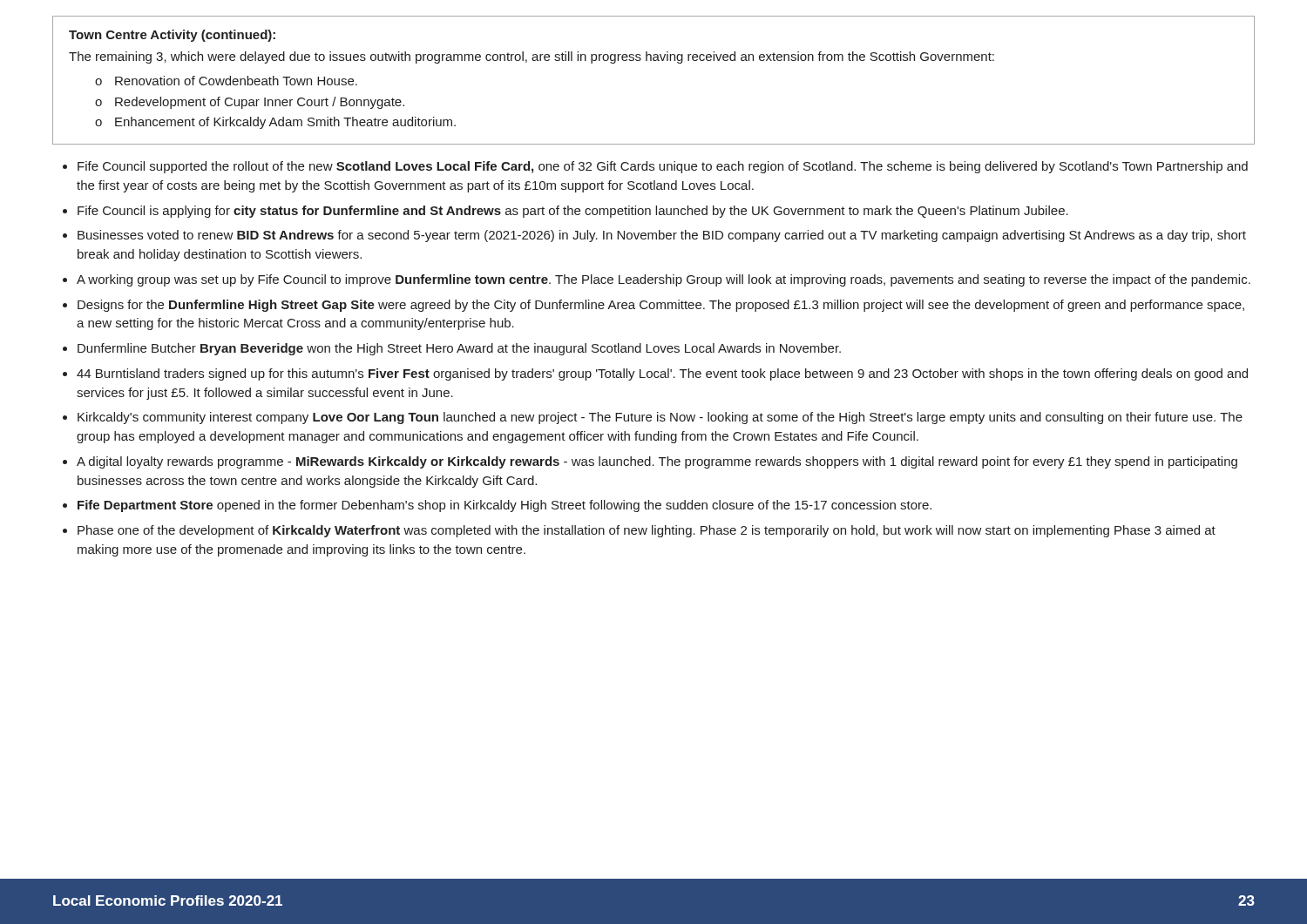Screen dimensions: 924x1307
Task: Find the list item that reads "A digital loyalty rewards programme - MiRewards"
Action: 657,470
